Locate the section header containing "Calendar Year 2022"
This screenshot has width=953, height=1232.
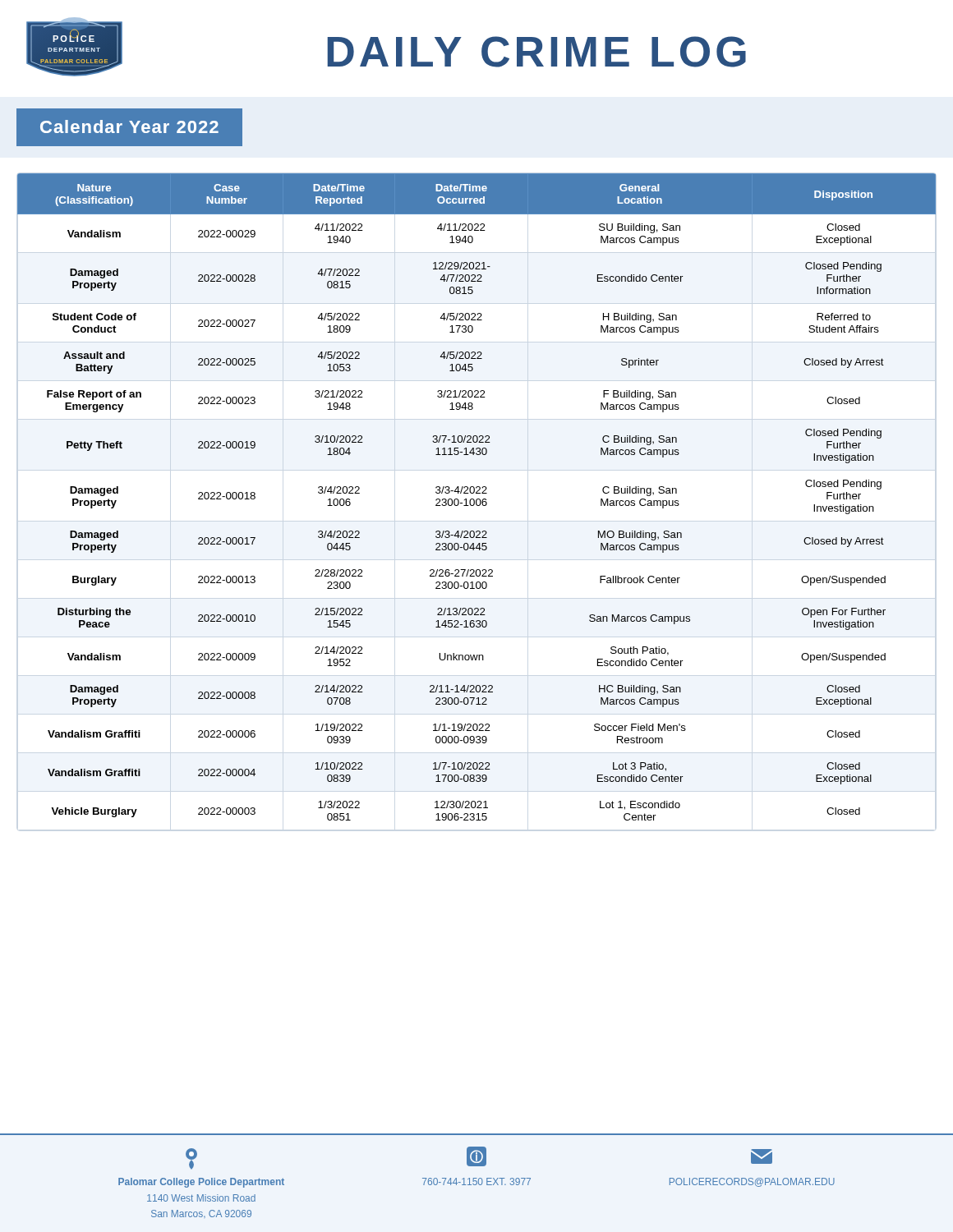click(x=130, y=127)
